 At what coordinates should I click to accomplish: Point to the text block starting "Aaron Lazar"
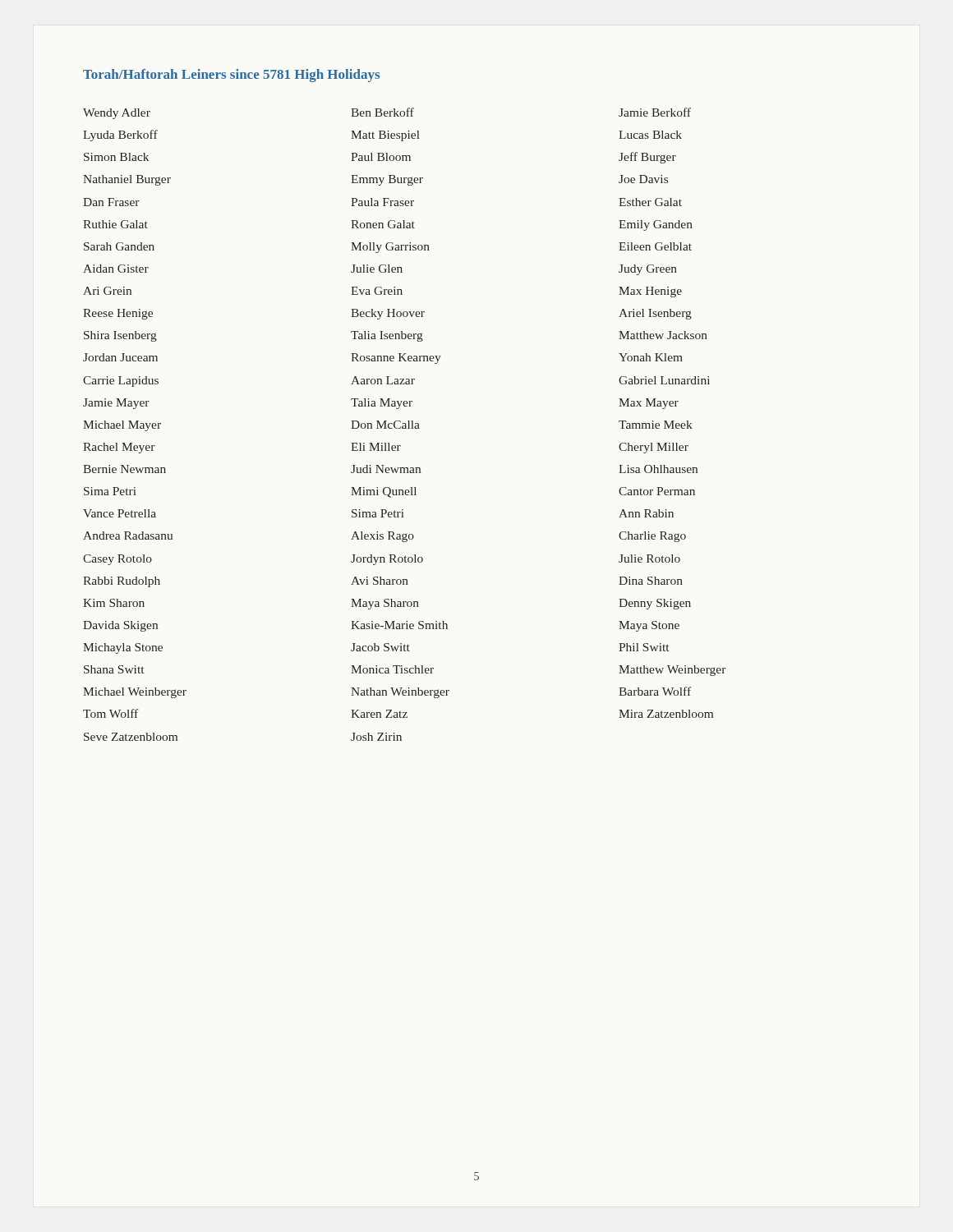click(x=383, y=379)
